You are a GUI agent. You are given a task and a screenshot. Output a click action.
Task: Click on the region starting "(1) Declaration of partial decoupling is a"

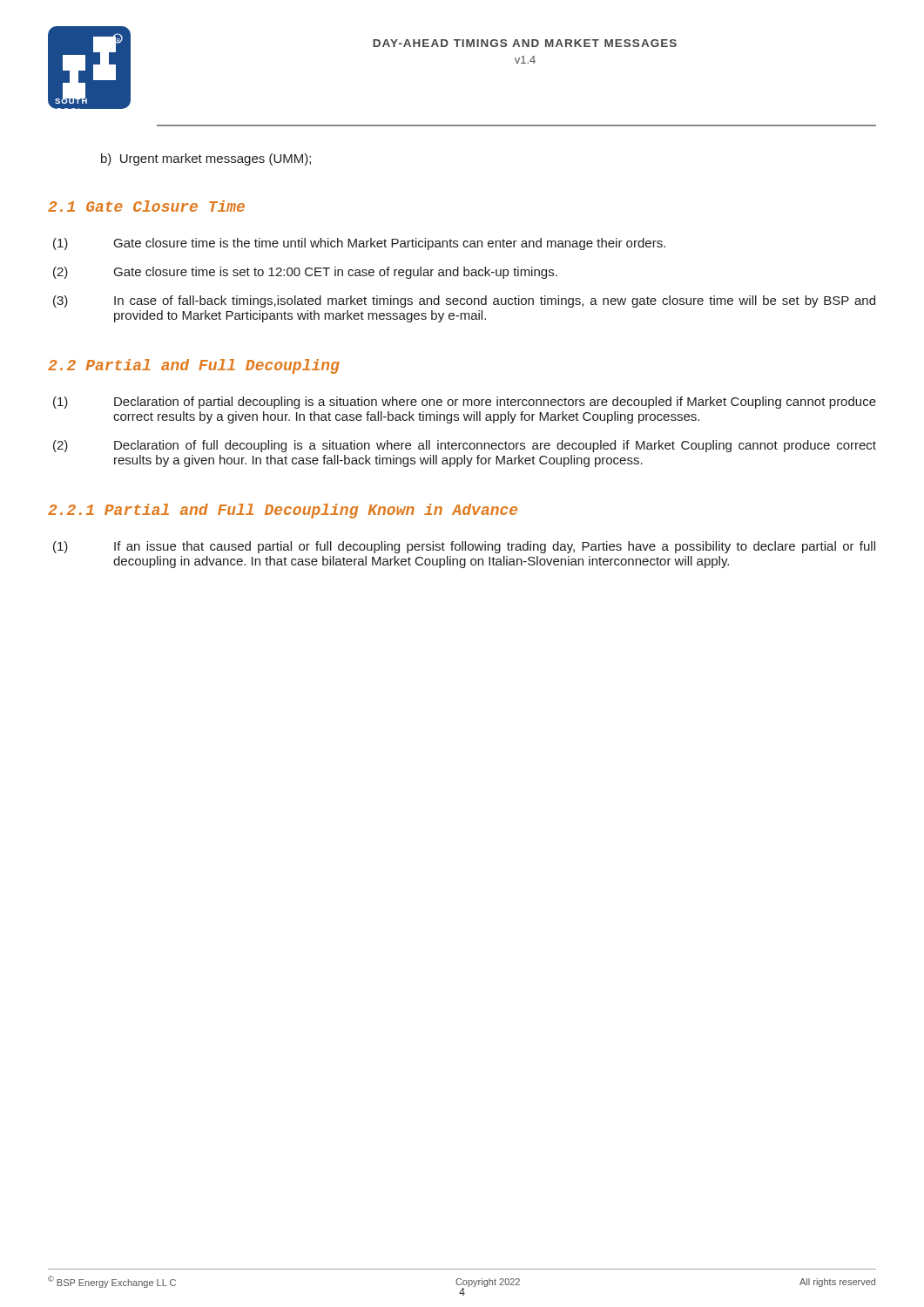(462, 409)
